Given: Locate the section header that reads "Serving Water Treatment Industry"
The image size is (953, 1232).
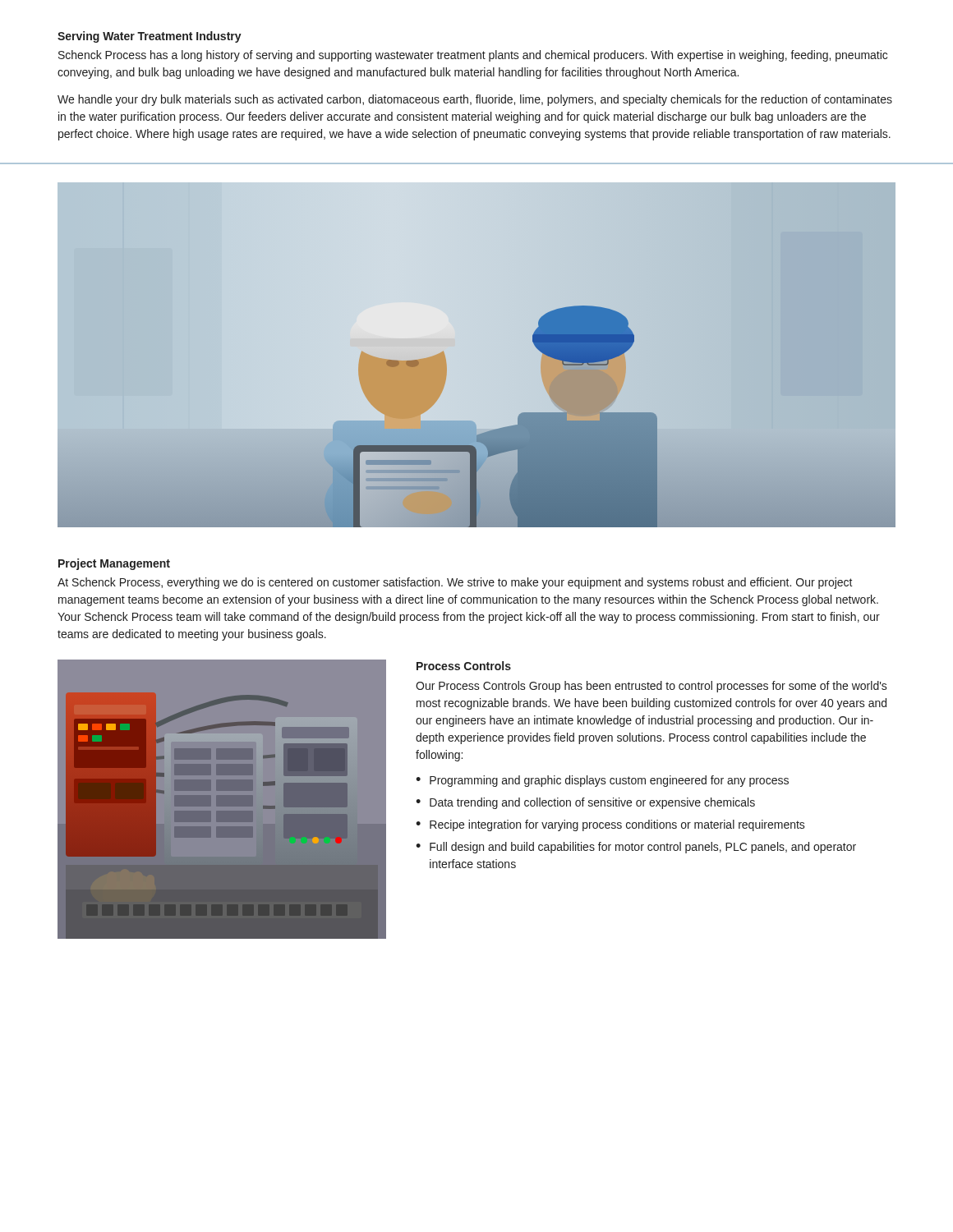Looking at the screenshot, I should [x=149, y=36].
